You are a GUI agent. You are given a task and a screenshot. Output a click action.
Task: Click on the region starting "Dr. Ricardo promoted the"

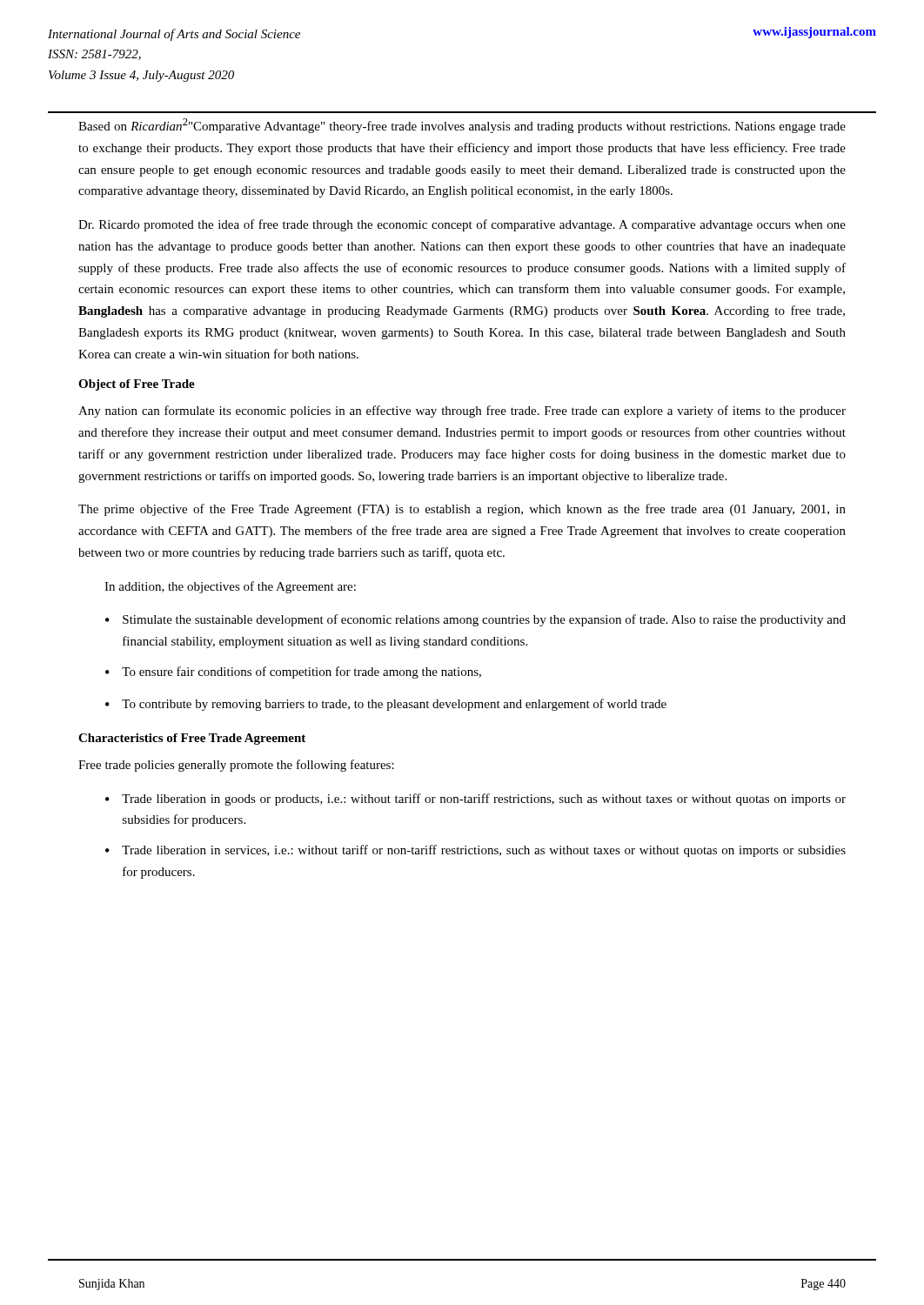(x=462, y=289)
